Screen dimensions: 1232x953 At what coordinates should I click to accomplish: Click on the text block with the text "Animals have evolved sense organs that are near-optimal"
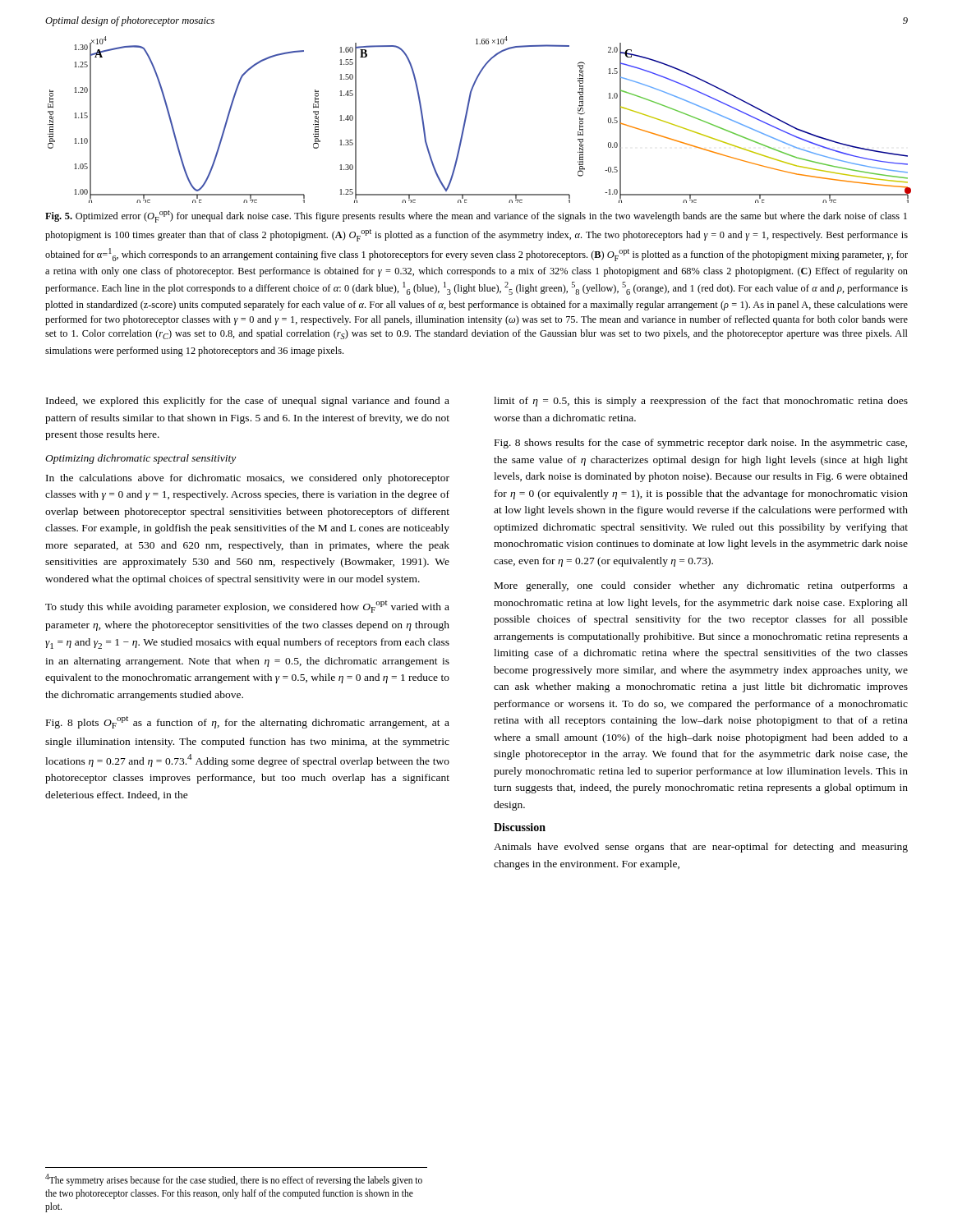701,855
